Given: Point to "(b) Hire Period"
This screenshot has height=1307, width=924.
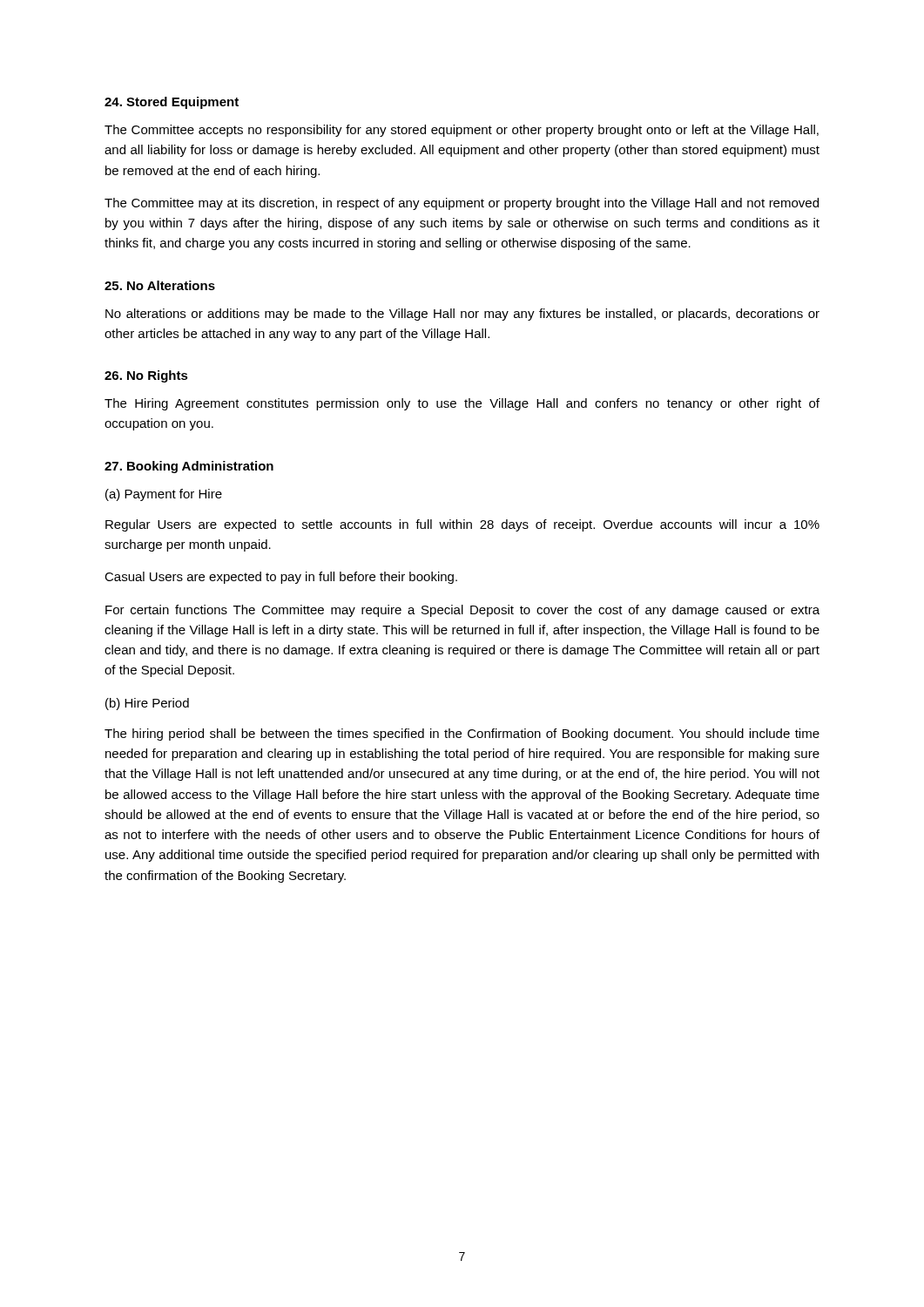Looking at the screenshot, I should 147,702.
